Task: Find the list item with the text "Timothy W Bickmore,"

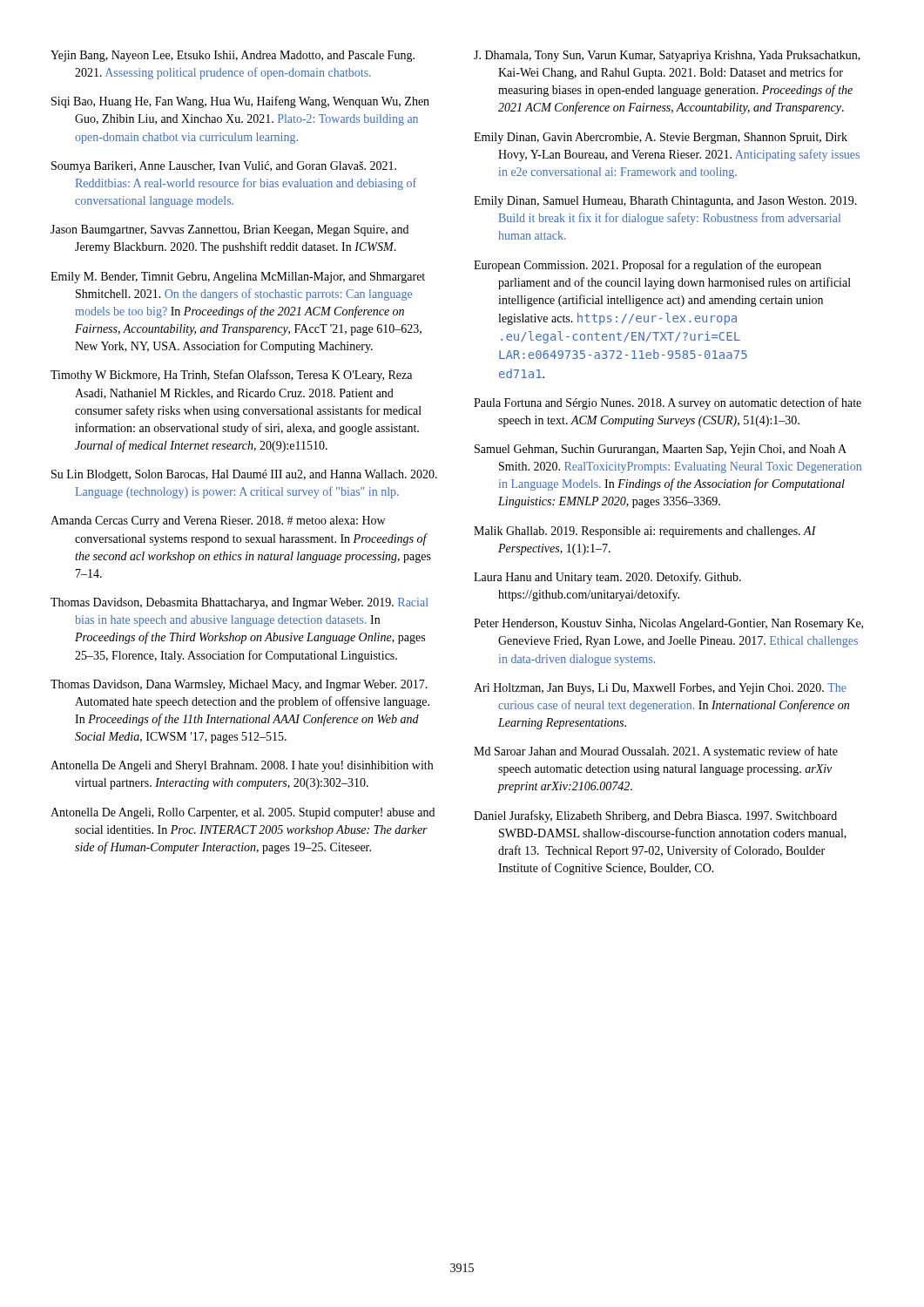Action: [x=236, y=411]
